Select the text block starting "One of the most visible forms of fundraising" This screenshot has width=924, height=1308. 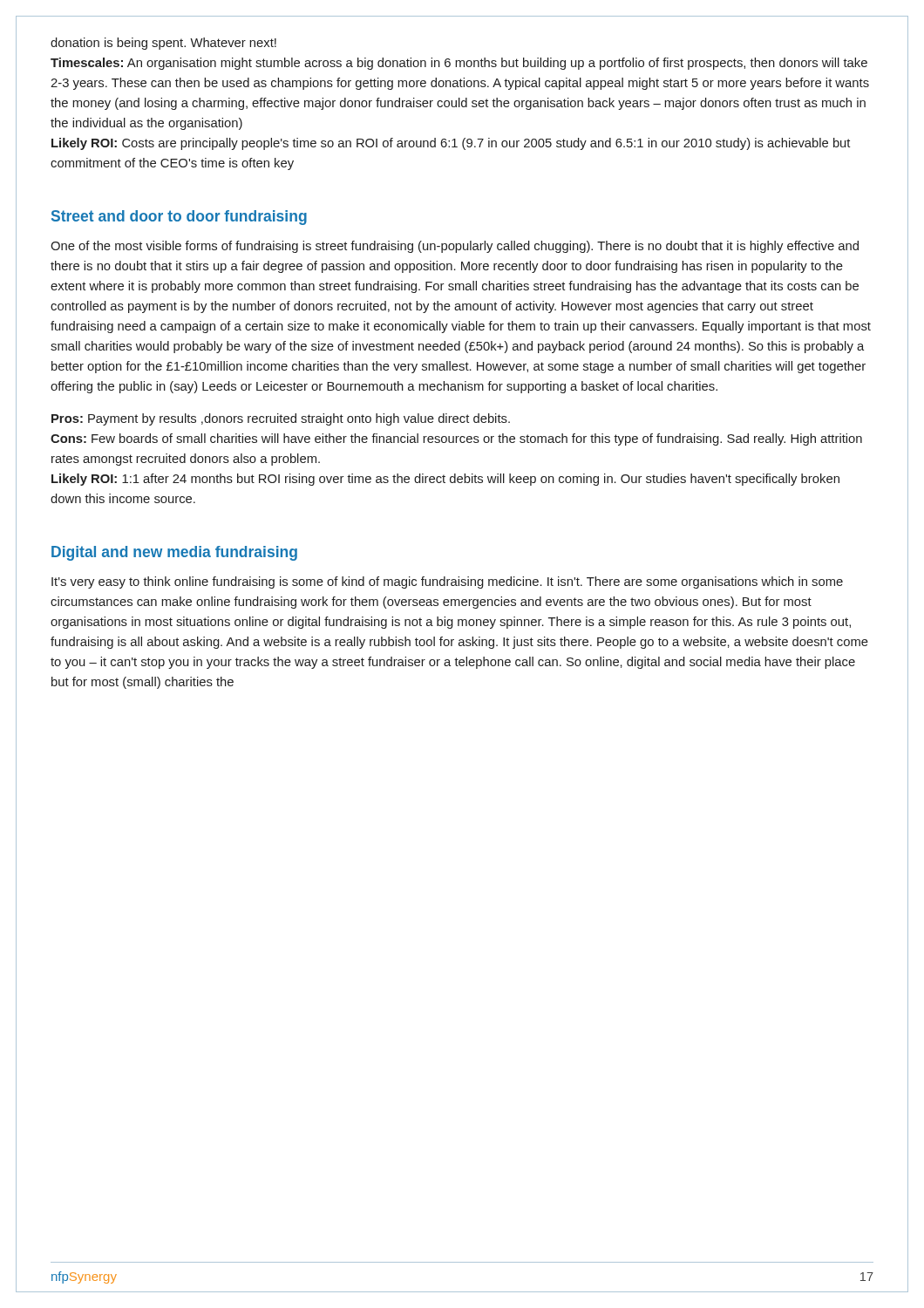461,316
